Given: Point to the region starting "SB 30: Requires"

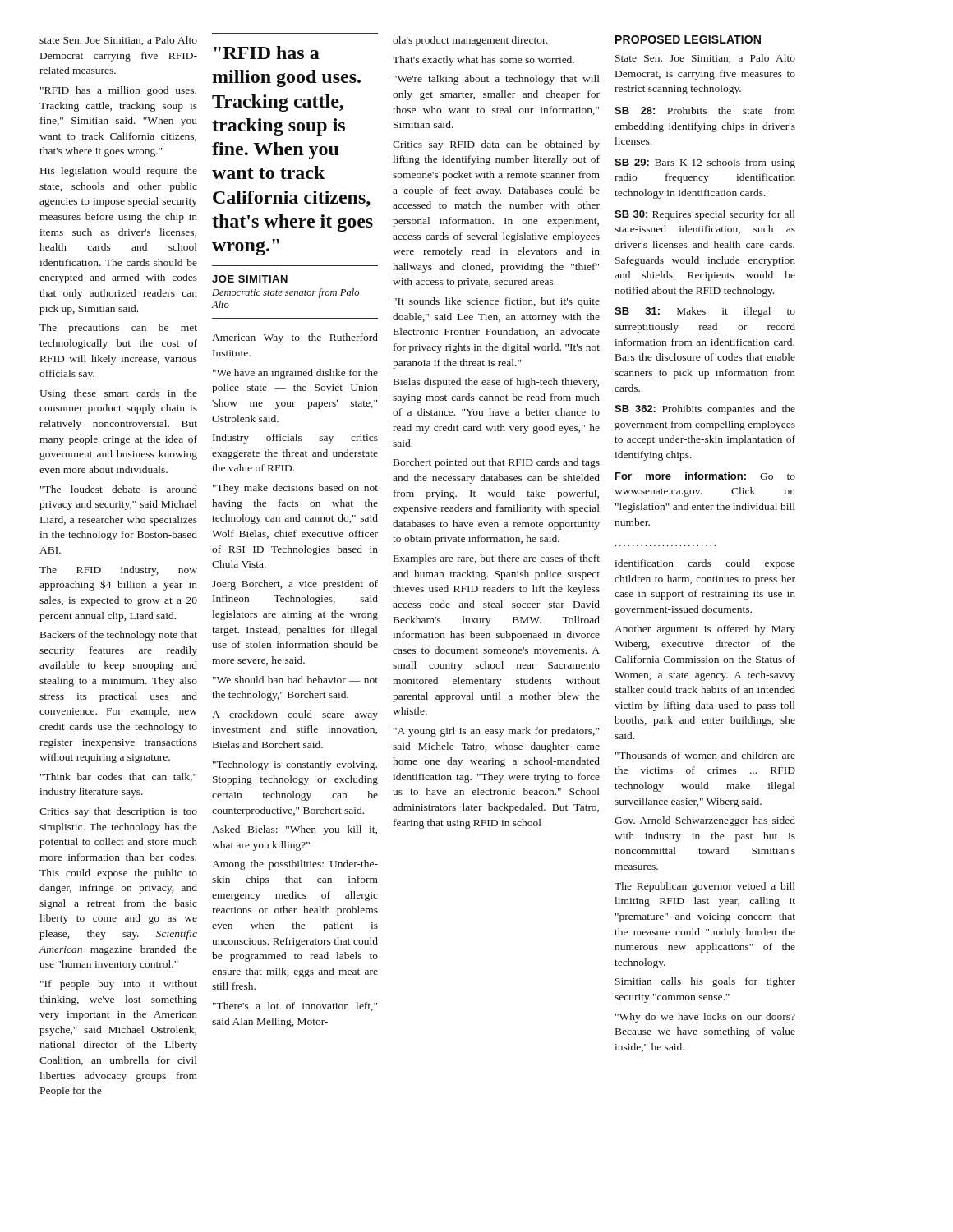Looking at the screenshot, I should 705,253.
